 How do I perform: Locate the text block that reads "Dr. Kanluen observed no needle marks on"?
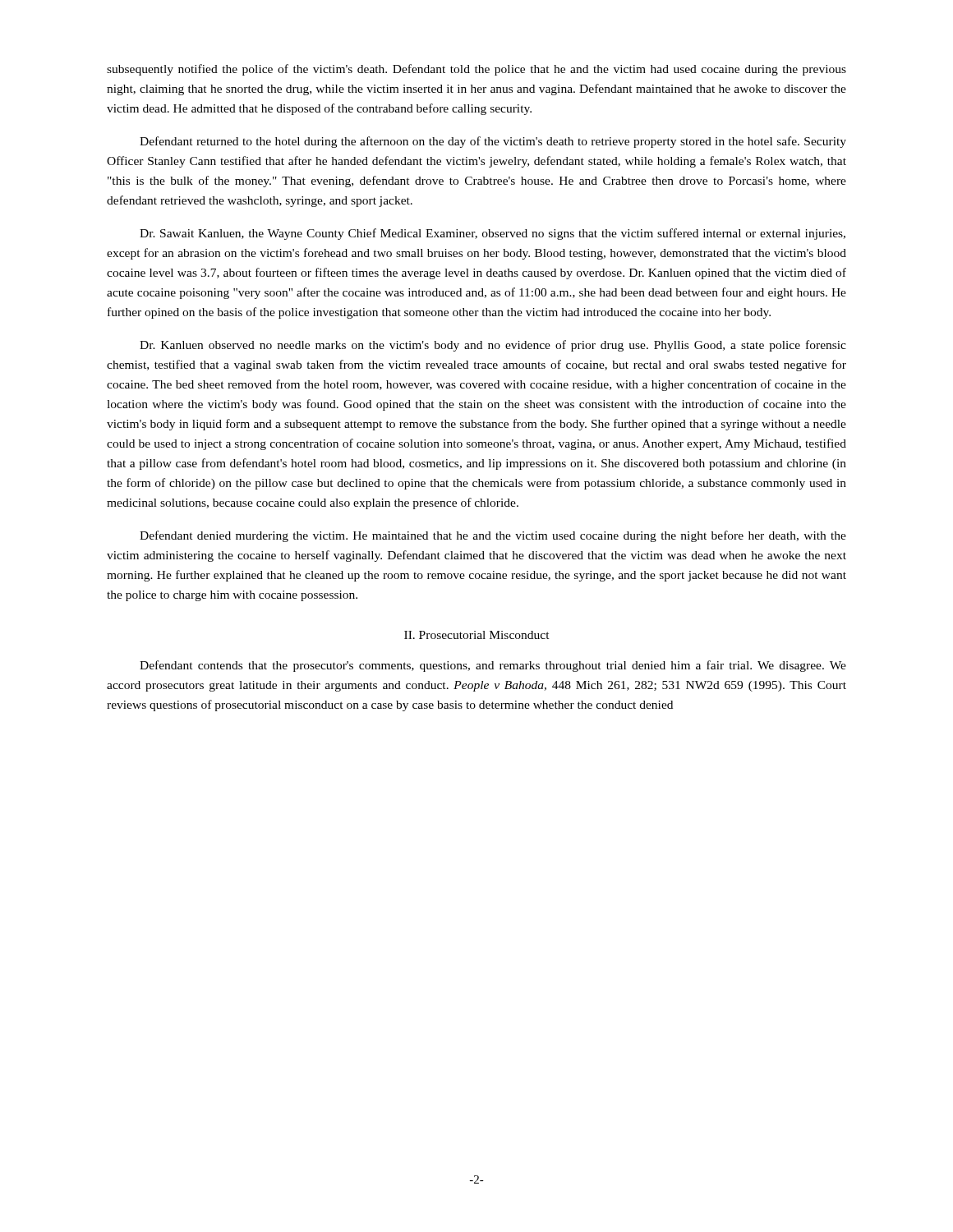click(476, 424)
